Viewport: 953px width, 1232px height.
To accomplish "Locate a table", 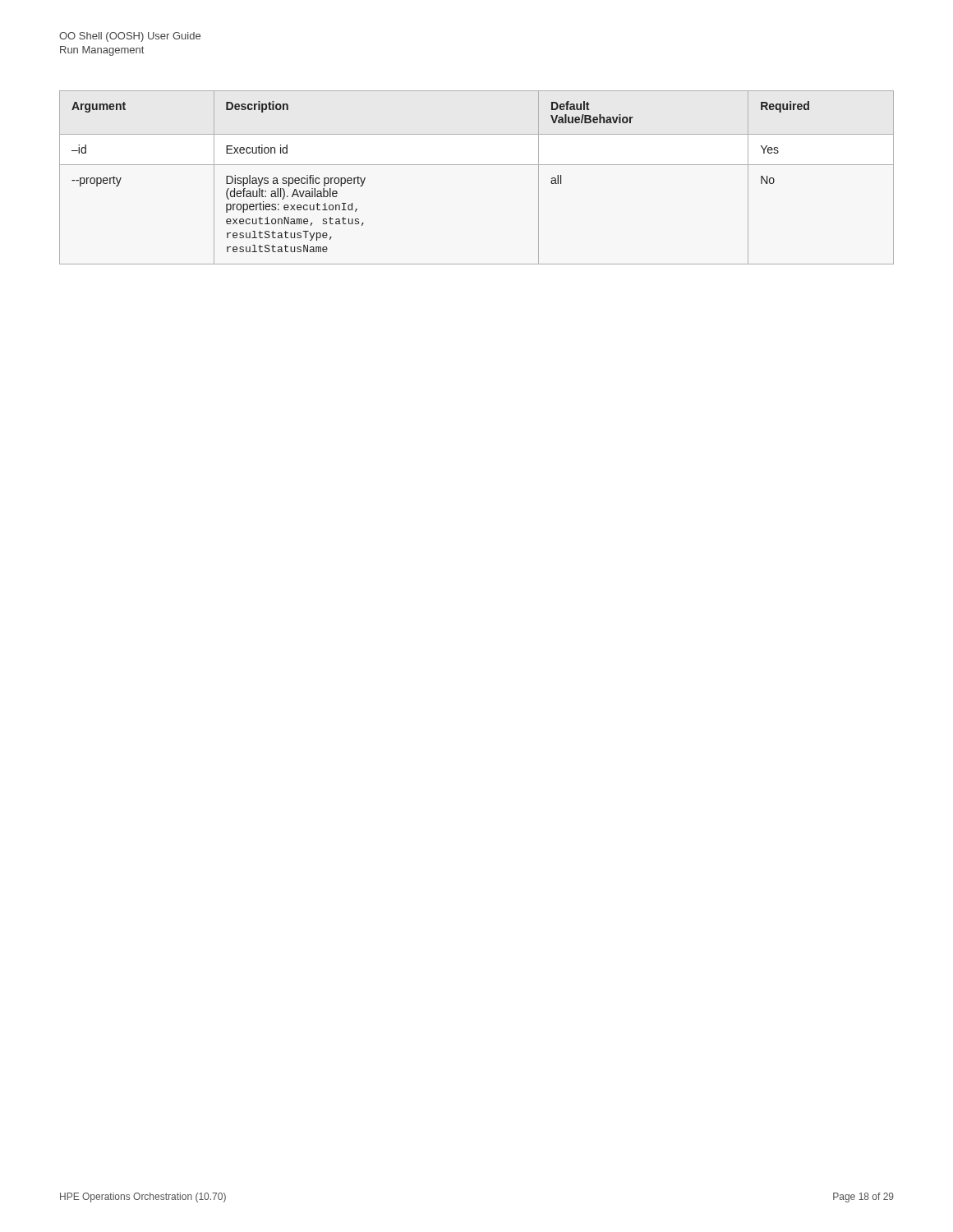I will 476,177.
